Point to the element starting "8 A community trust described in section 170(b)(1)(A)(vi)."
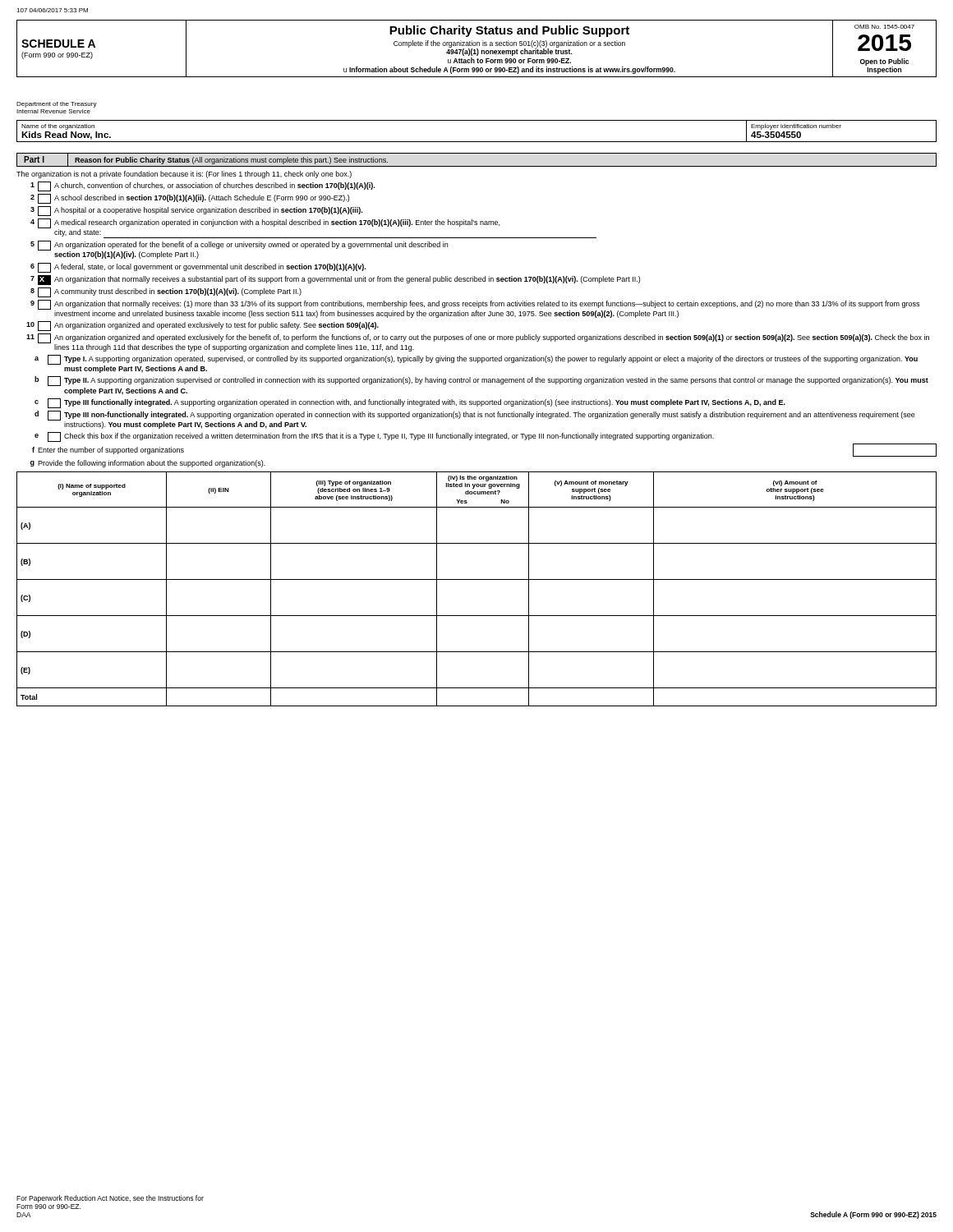953x1232 pixels. click(476, 292)
